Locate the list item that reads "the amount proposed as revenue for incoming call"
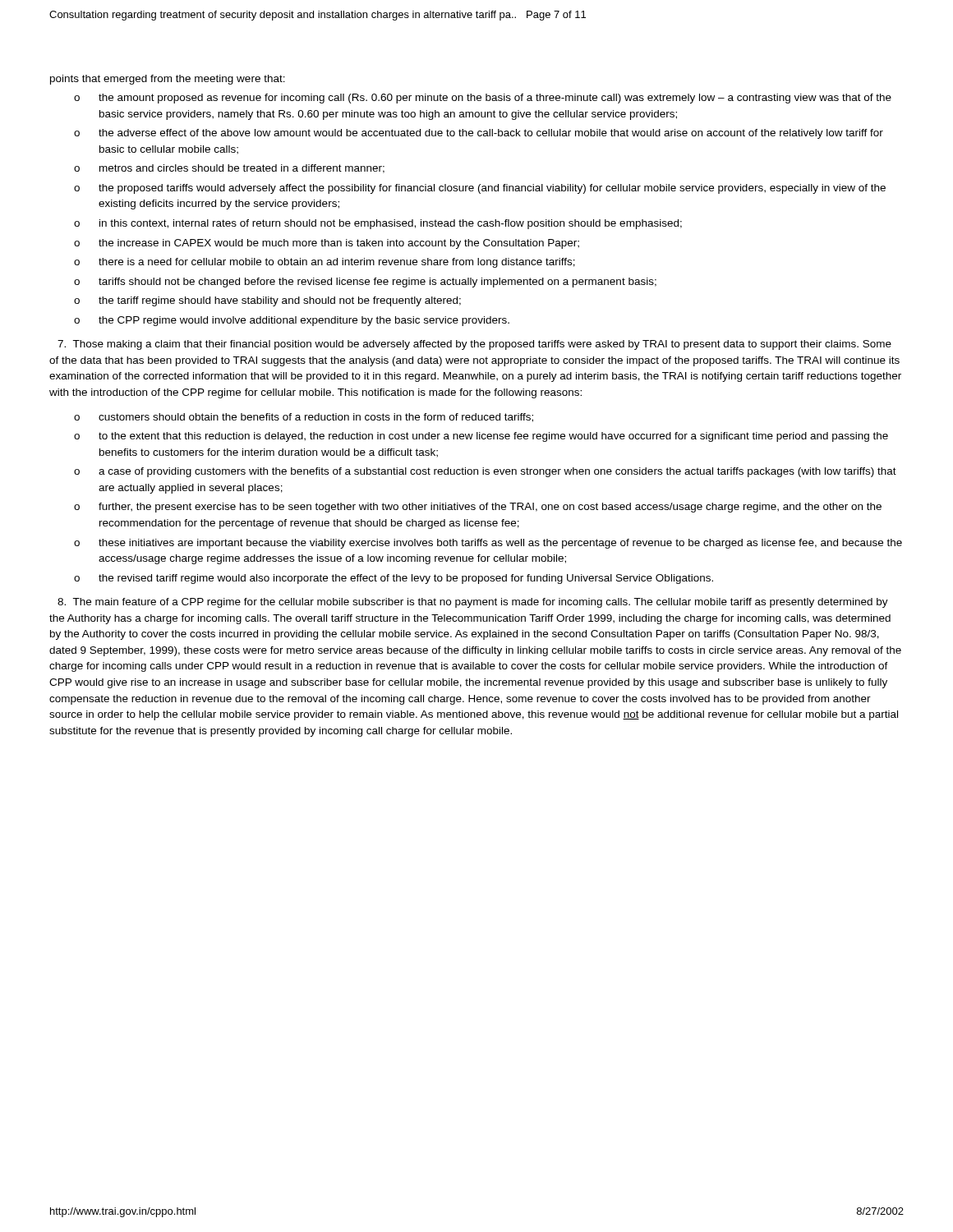The width and height of the screenshot is (953, 1232). click(x=495, y=105)
